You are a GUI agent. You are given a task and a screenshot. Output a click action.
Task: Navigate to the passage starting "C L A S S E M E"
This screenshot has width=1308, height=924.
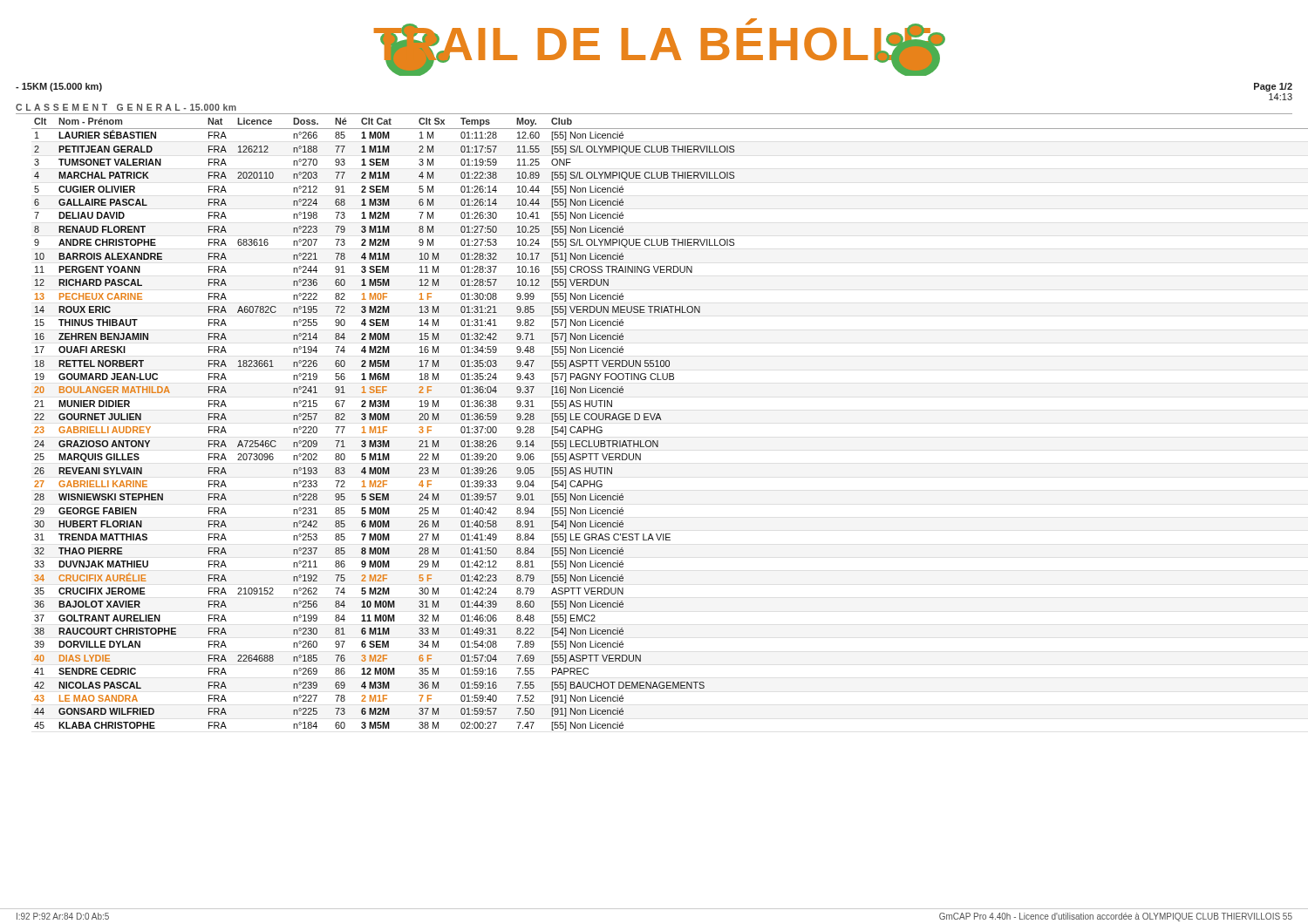(126, 107)
